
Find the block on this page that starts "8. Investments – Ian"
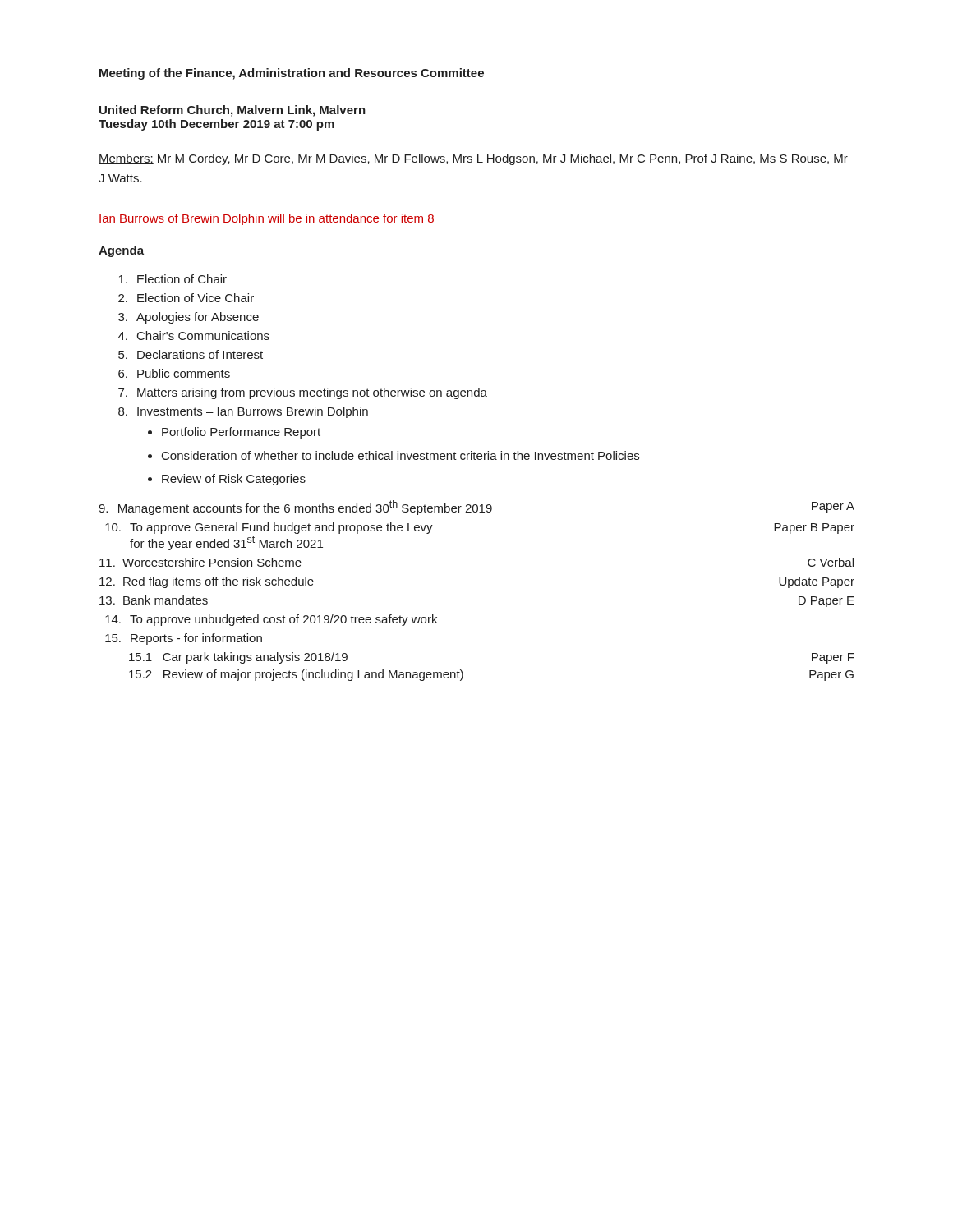(476, 449)
